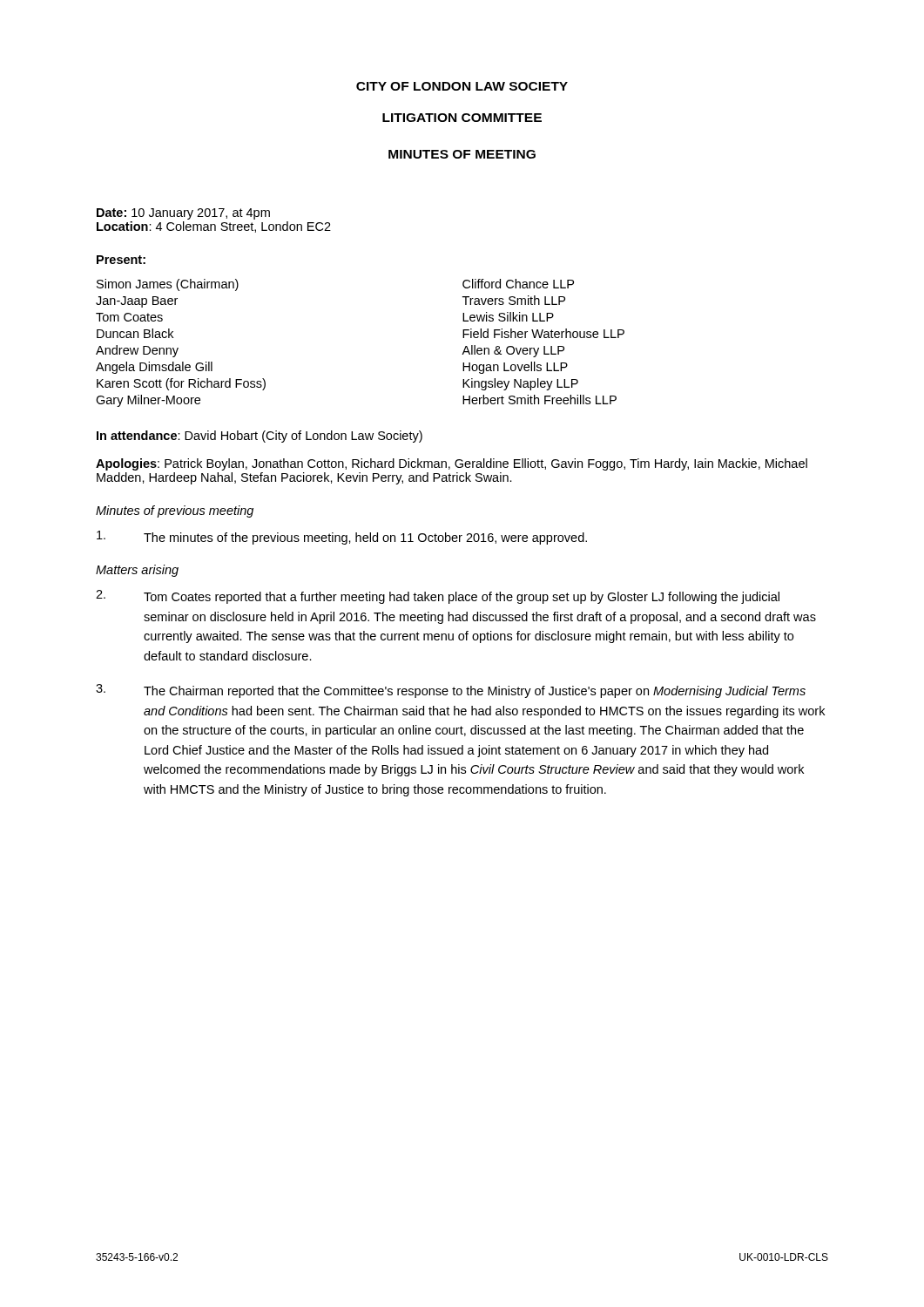This screenshot has height=1307, width=924.
Task: Point to "CITY OF LONDON LAW SOCIETY"
Action: pos(462,86)
